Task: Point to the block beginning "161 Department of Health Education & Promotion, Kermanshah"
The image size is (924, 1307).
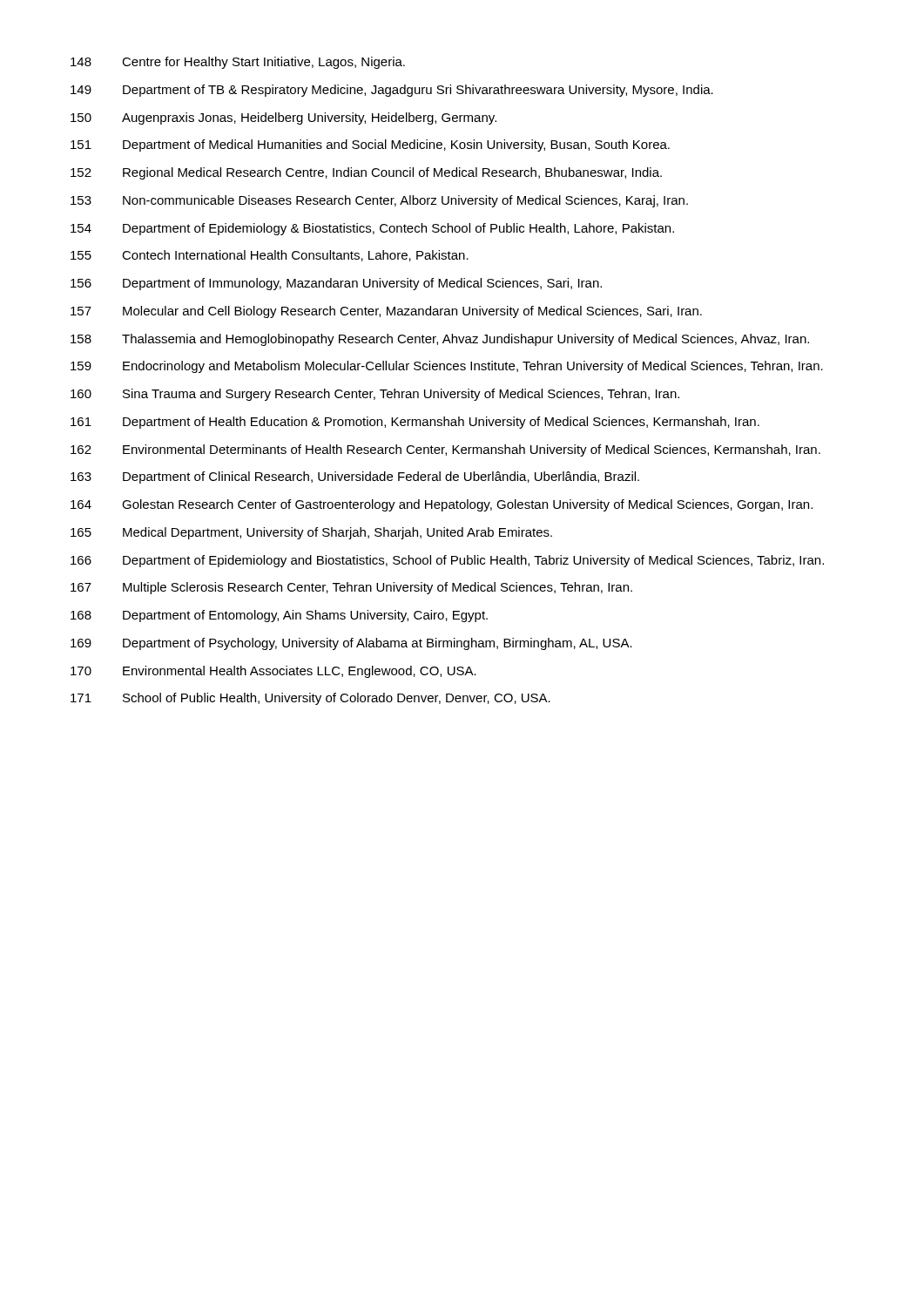Action: (415, 421)
